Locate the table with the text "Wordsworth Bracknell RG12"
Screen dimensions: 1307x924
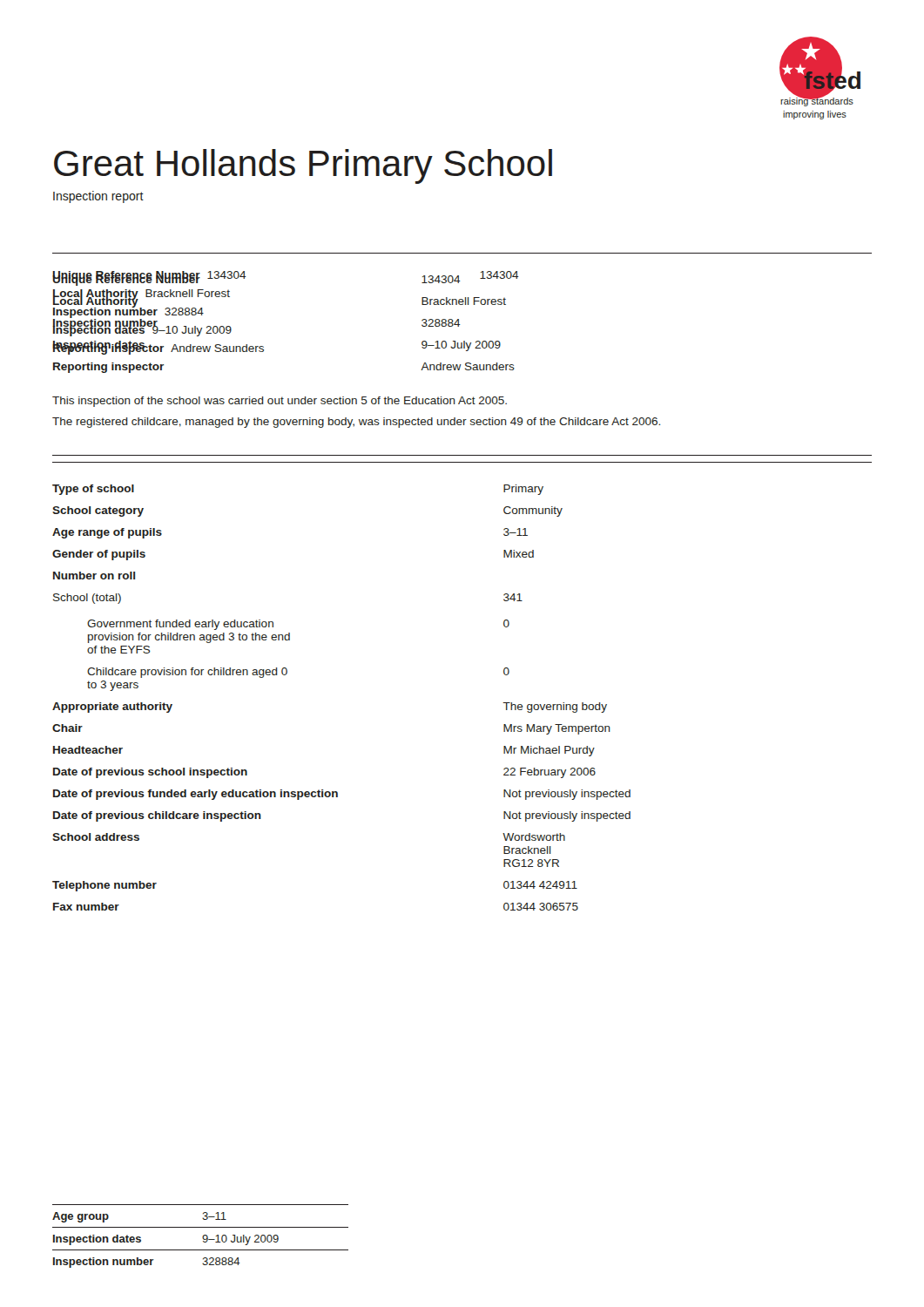(x=462, y=697)
